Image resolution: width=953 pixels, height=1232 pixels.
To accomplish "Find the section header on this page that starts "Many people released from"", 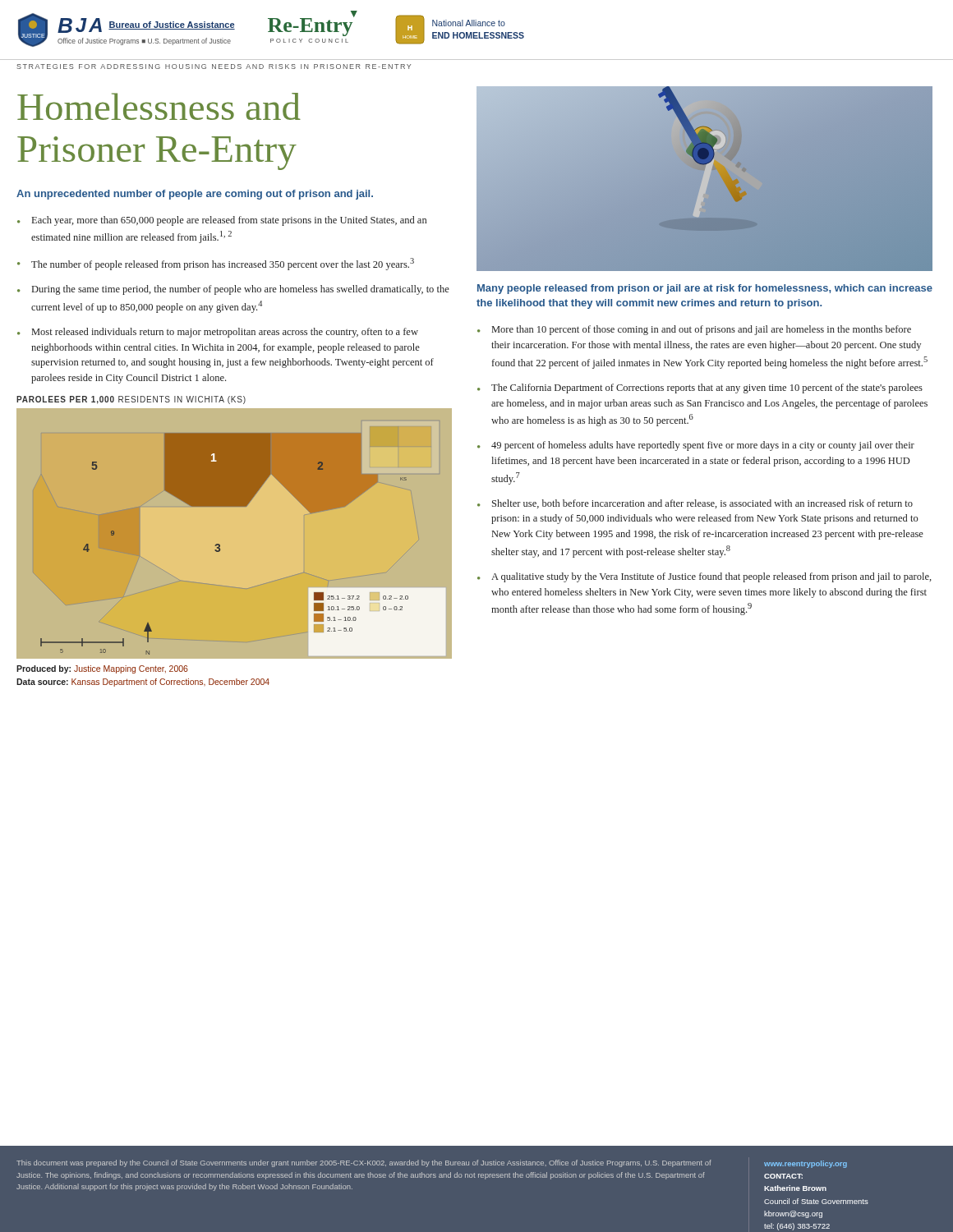I will coord(704,295).
